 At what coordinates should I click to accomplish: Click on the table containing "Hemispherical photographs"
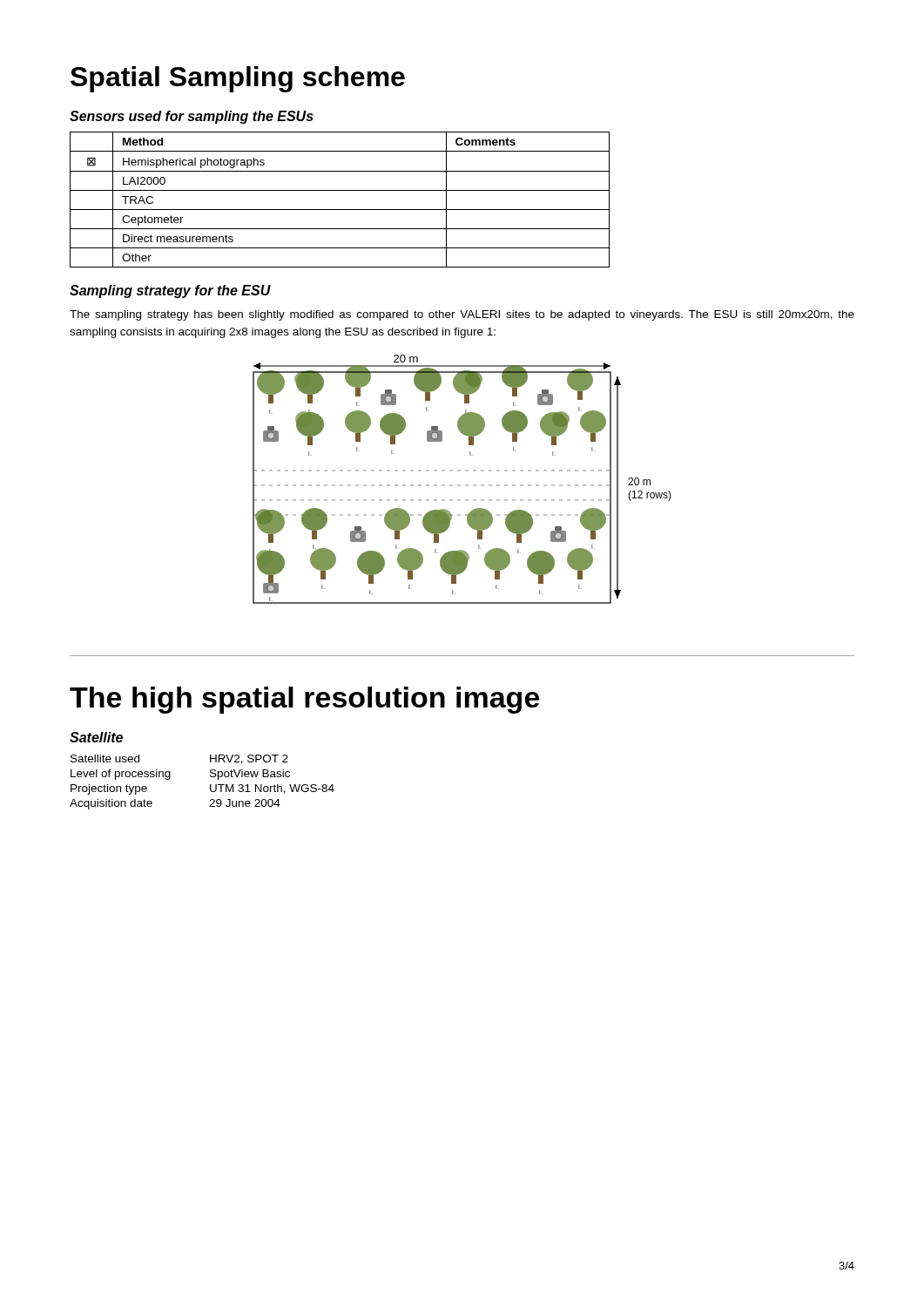(x=462, y=200)
